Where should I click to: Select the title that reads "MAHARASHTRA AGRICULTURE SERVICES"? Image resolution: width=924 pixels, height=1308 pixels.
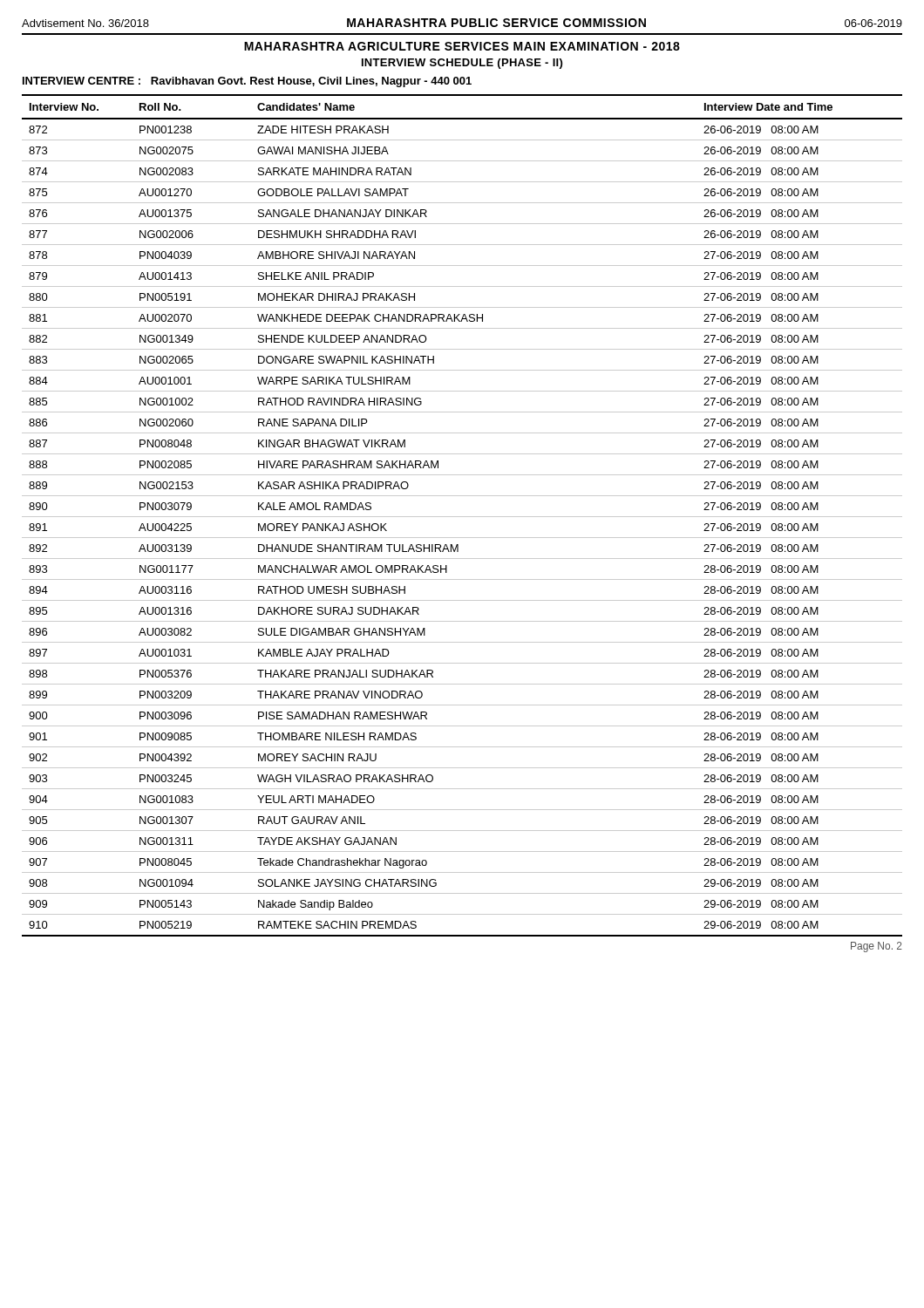click(462, 46)
